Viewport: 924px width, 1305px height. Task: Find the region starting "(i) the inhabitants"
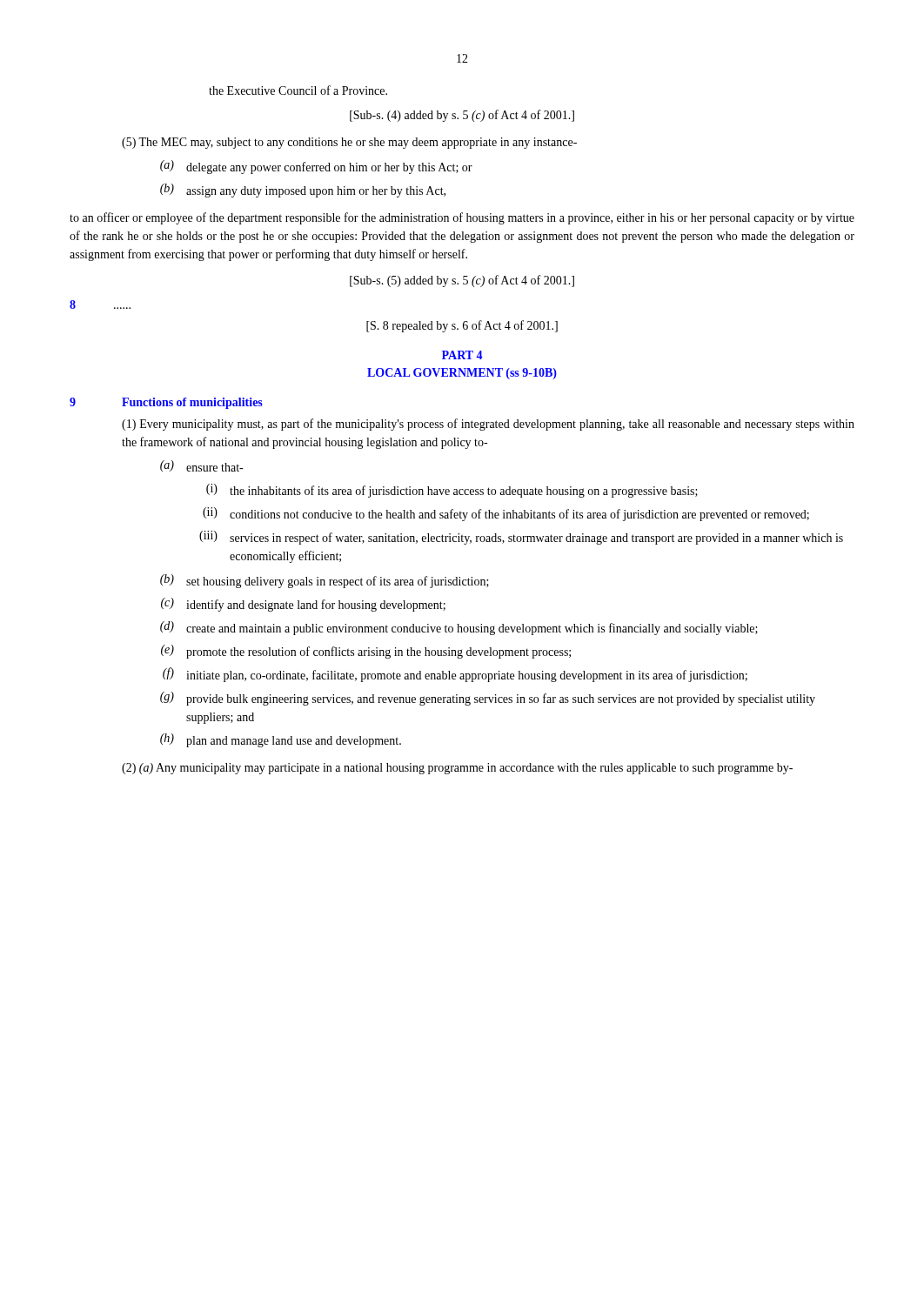[x=514, y=491]
